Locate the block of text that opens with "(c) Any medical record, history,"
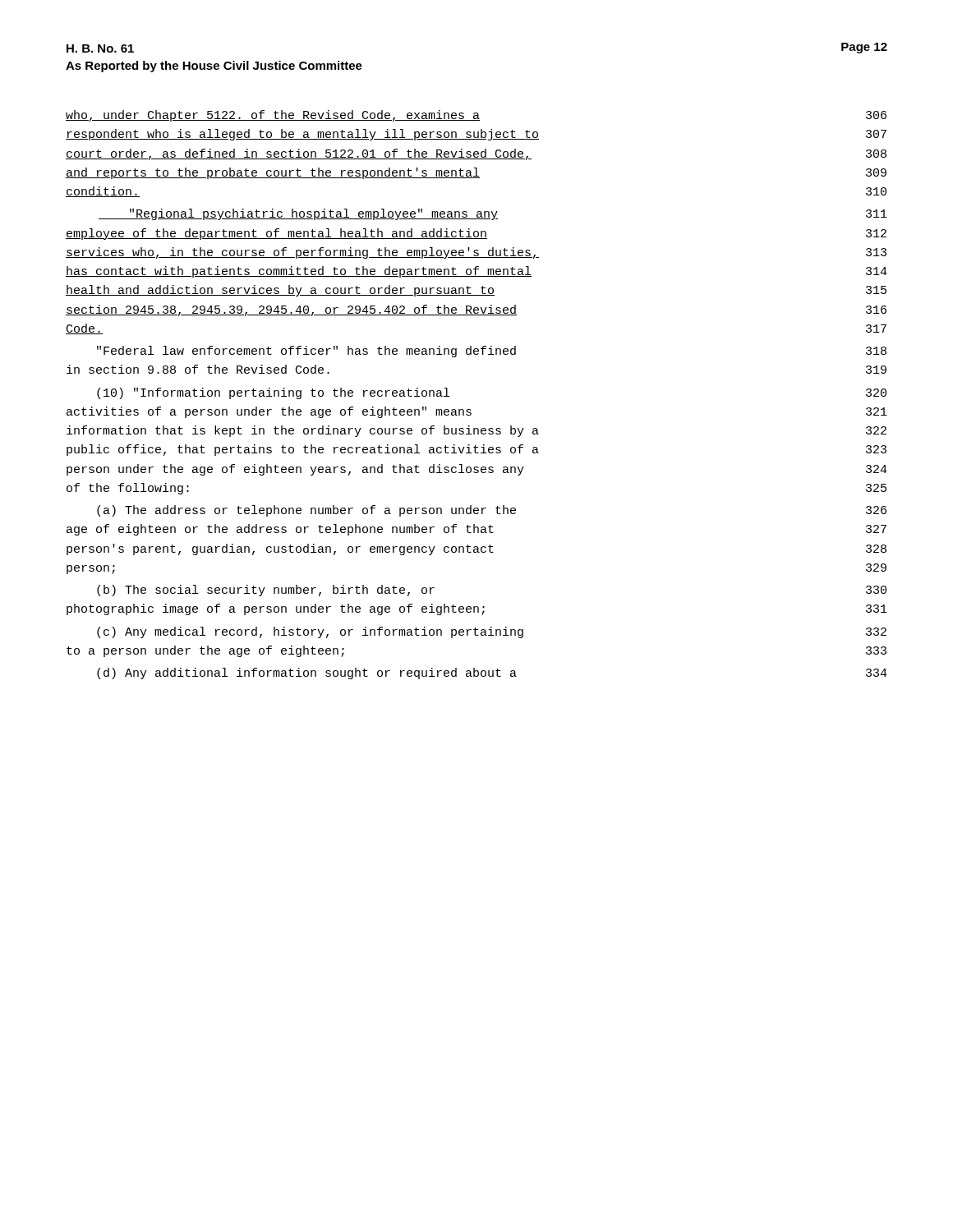Image resolution: width=953 pixels, height=1232 pixels. 476,642
